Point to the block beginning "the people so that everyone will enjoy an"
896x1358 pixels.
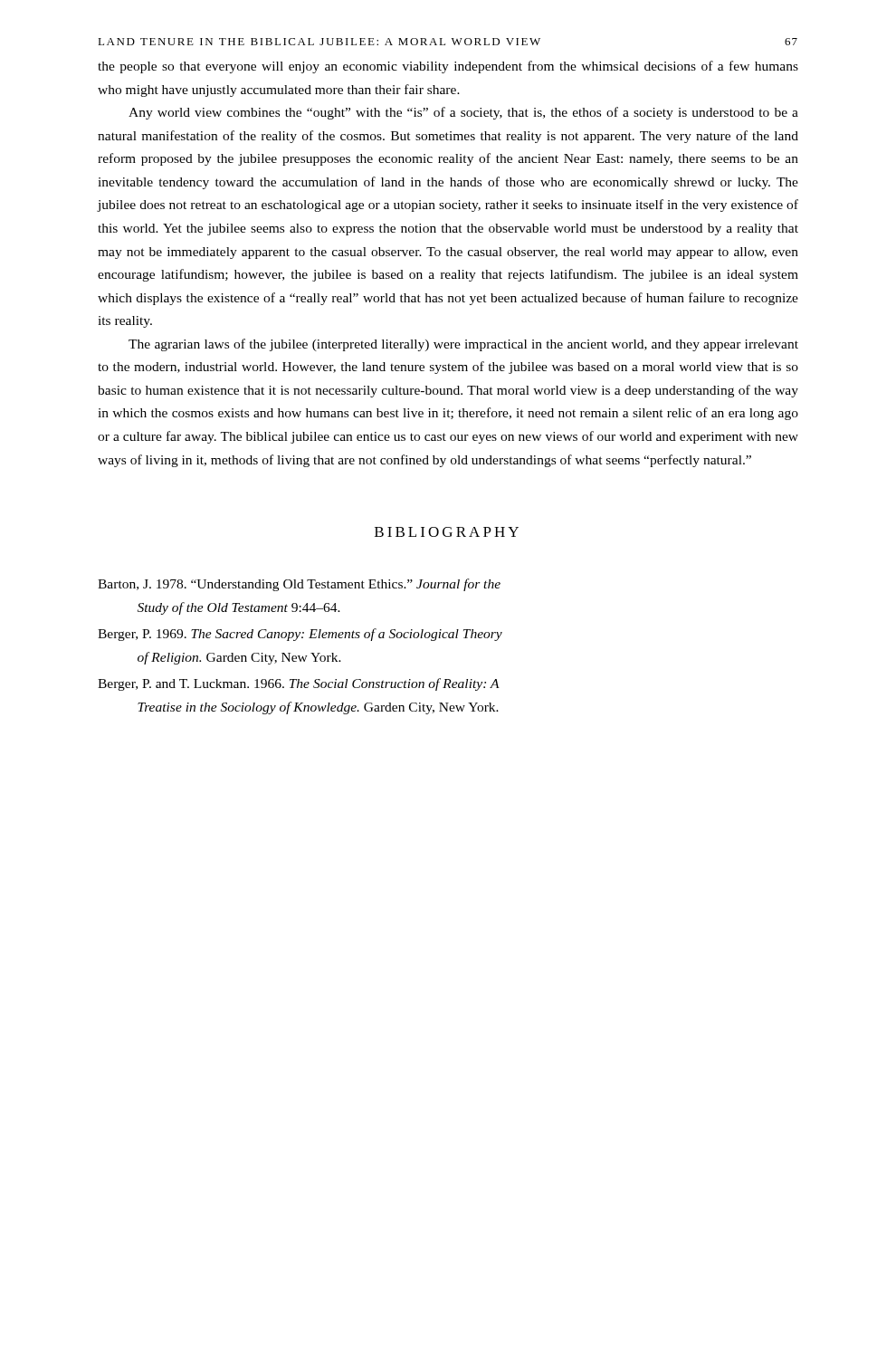coord(448,263)
